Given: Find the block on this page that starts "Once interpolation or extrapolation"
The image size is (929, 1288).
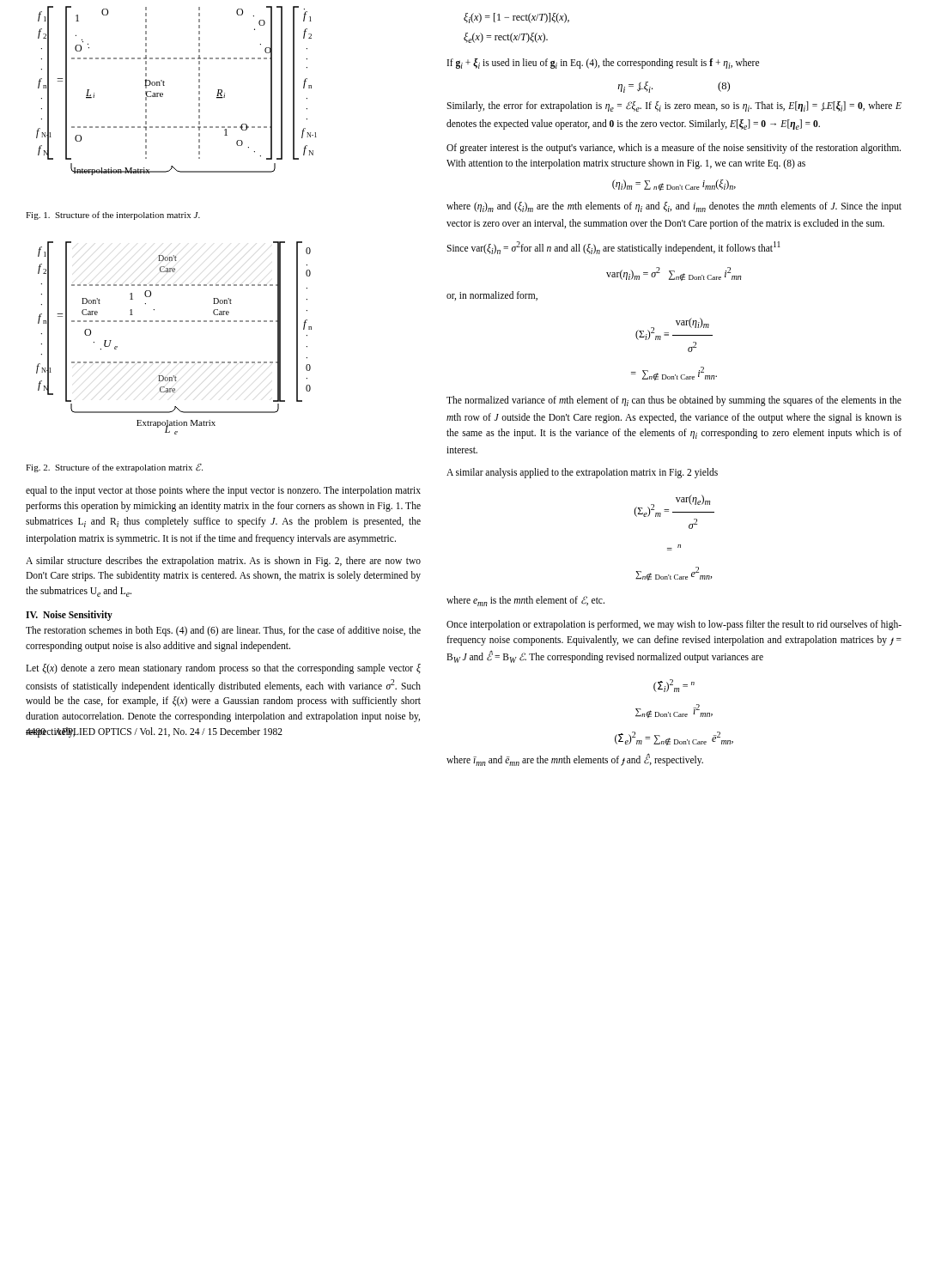Looking at the screenshot, I should 674,642.
